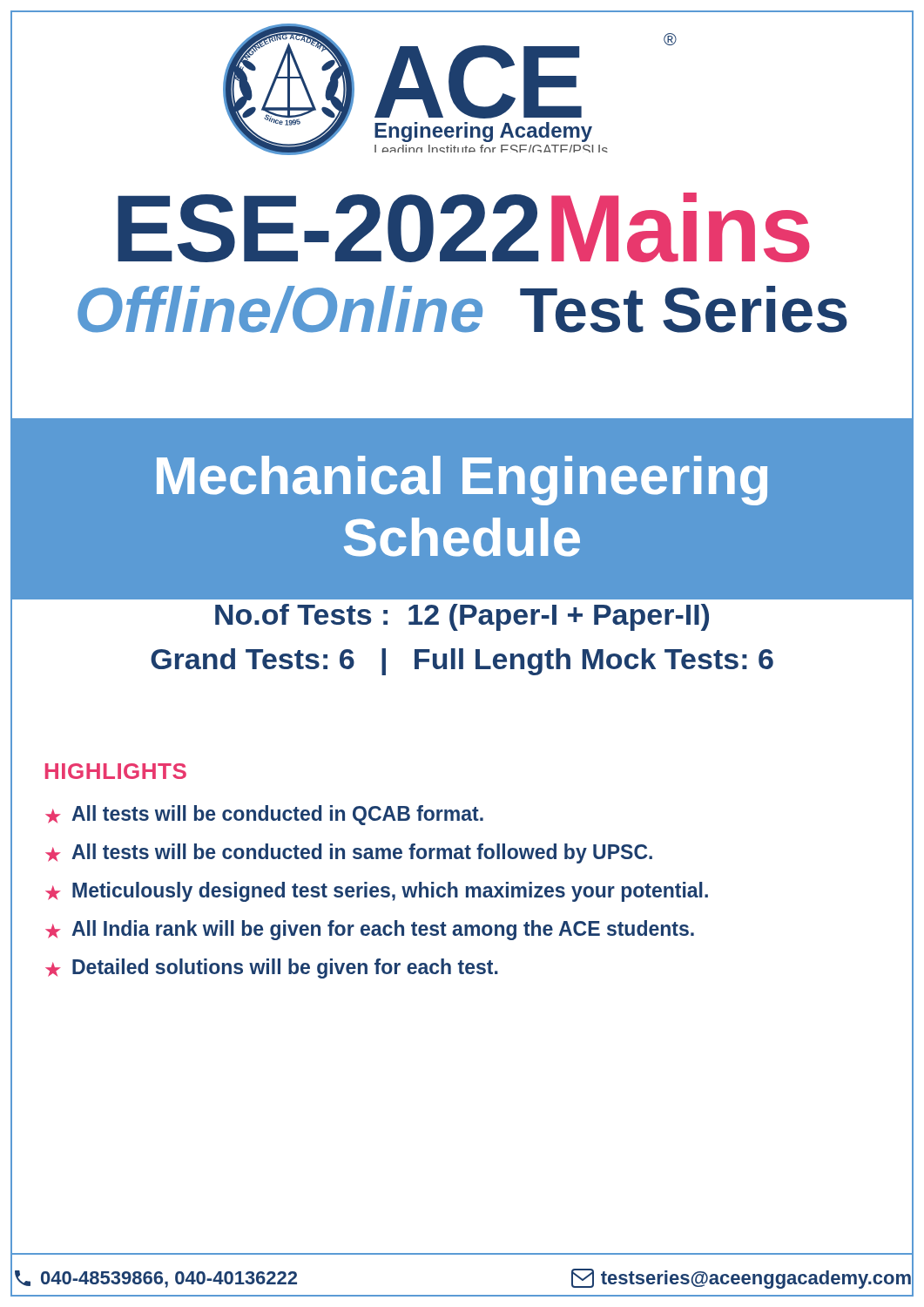Select a logo
Image resolution: width=924 pixels, height=1307 pixels.
(462, 89)
